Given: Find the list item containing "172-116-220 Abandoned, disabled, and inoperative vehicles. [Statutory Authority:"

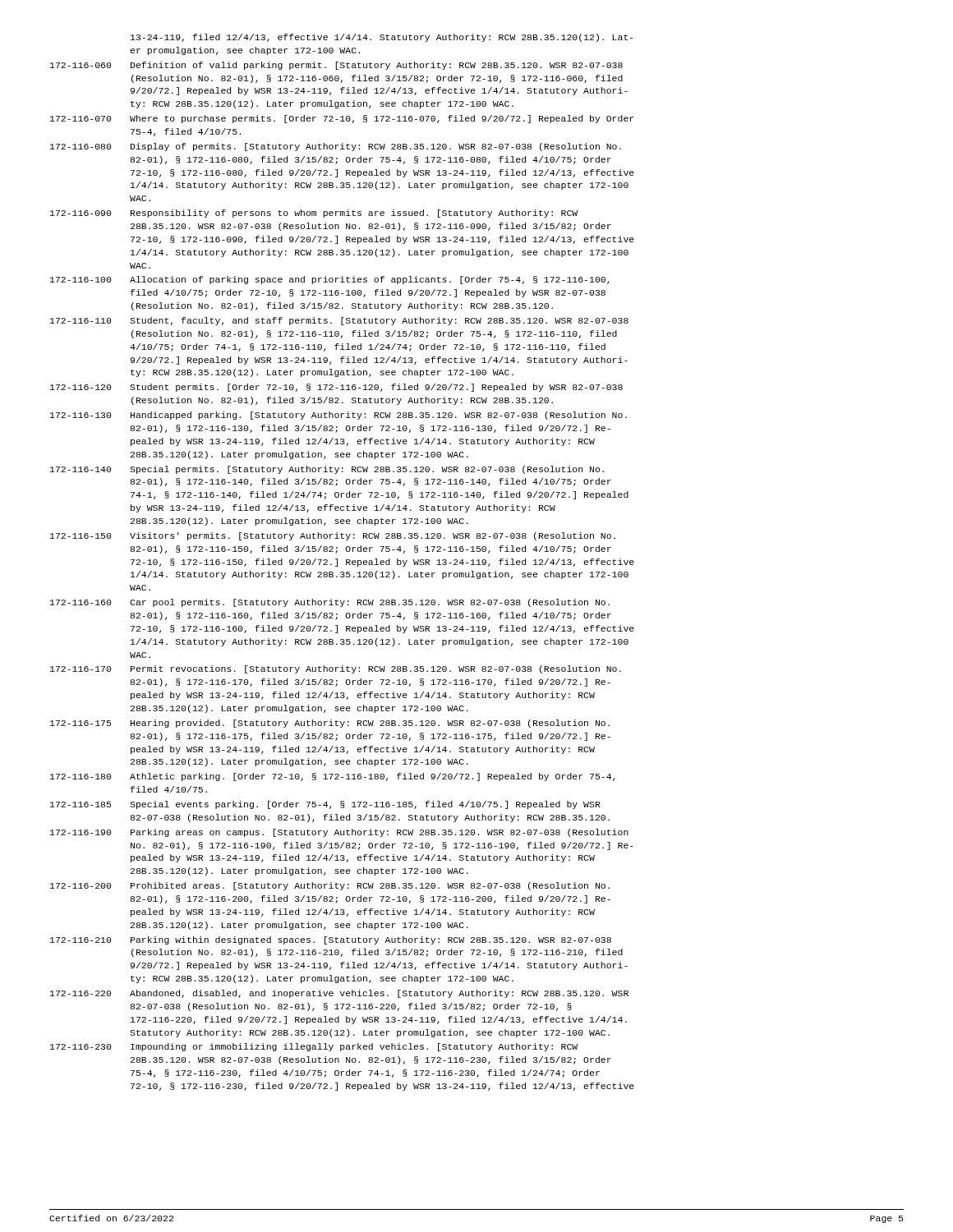Looking at the screenshot, I should [x=476, y=1013].
